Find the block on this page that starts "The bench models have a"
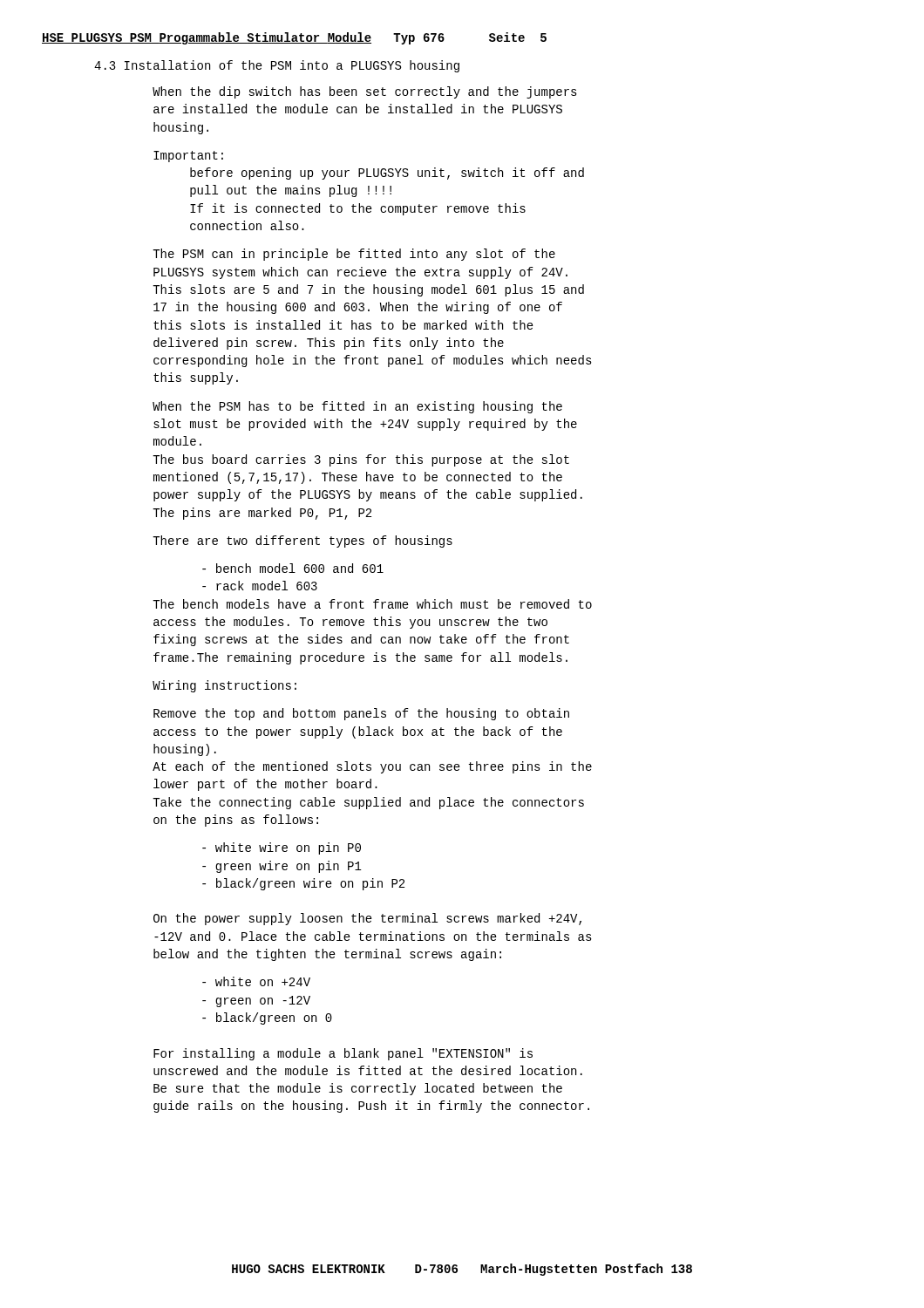The image size is (924, 1308). pyautogui.click(x=343, y=631)
